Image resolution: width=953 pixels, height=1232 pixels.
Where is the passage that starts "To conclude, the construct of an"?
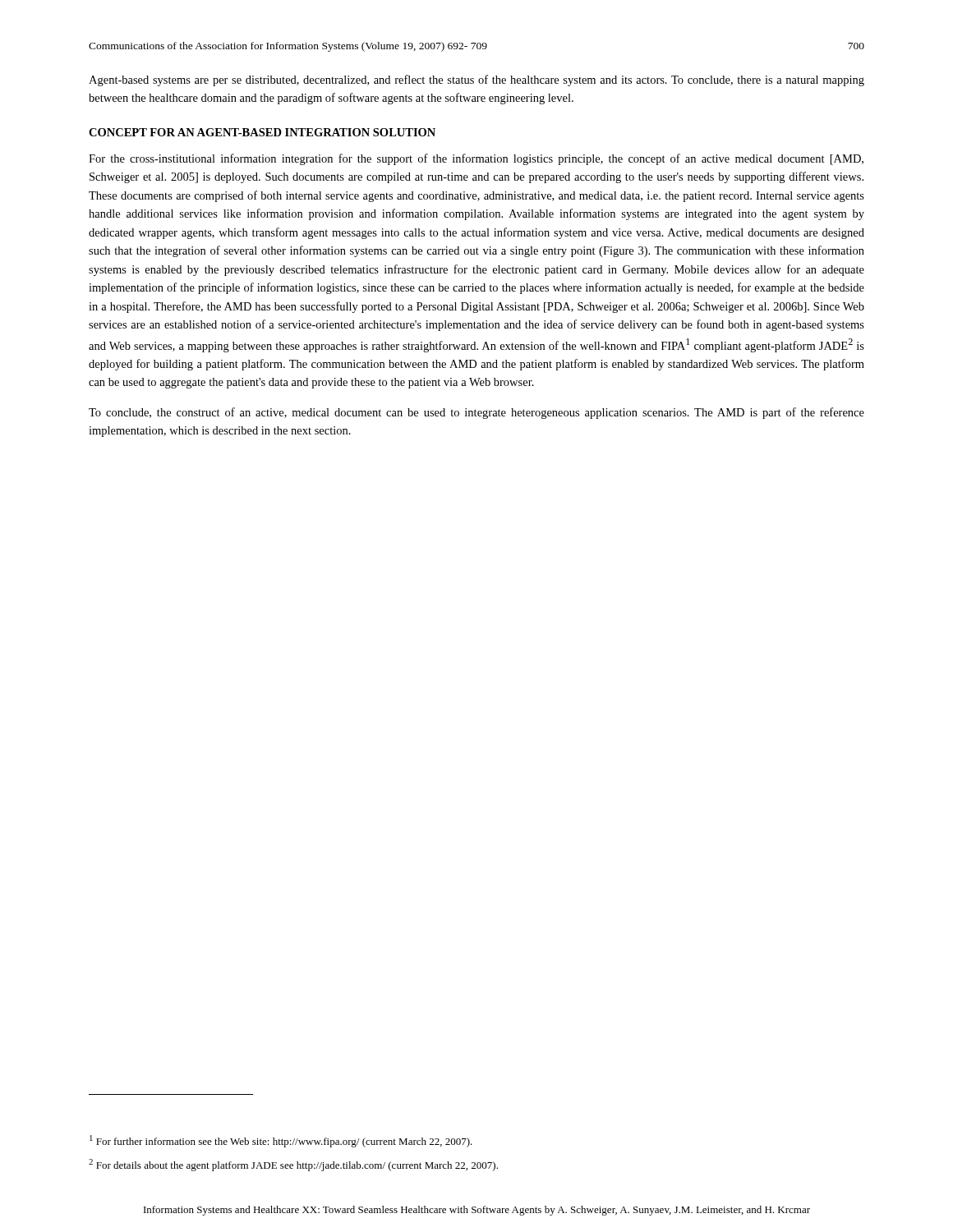(476, 421)
